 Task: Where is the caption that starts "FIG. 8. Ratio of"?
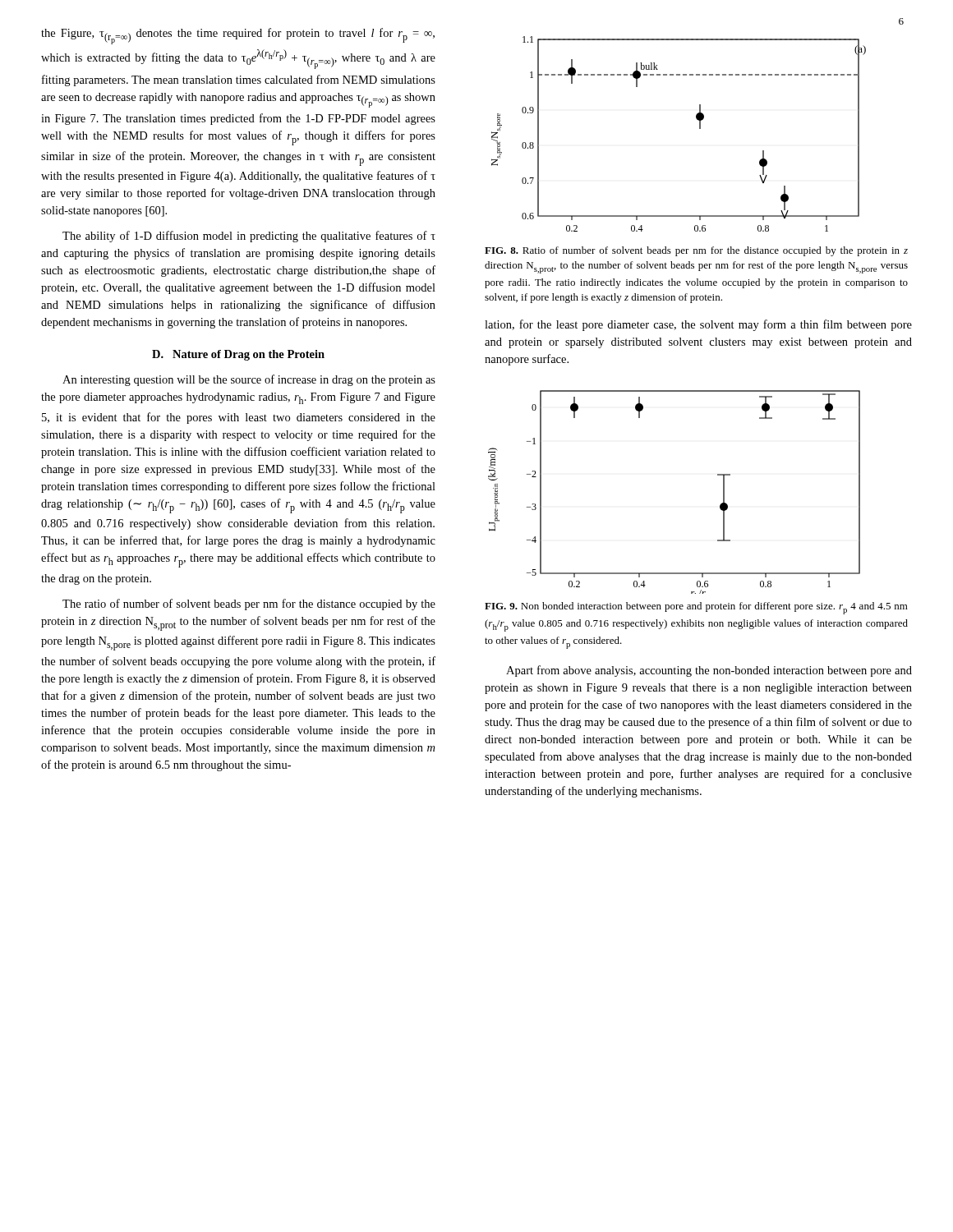pyautogui.click(x=696, y=274)
